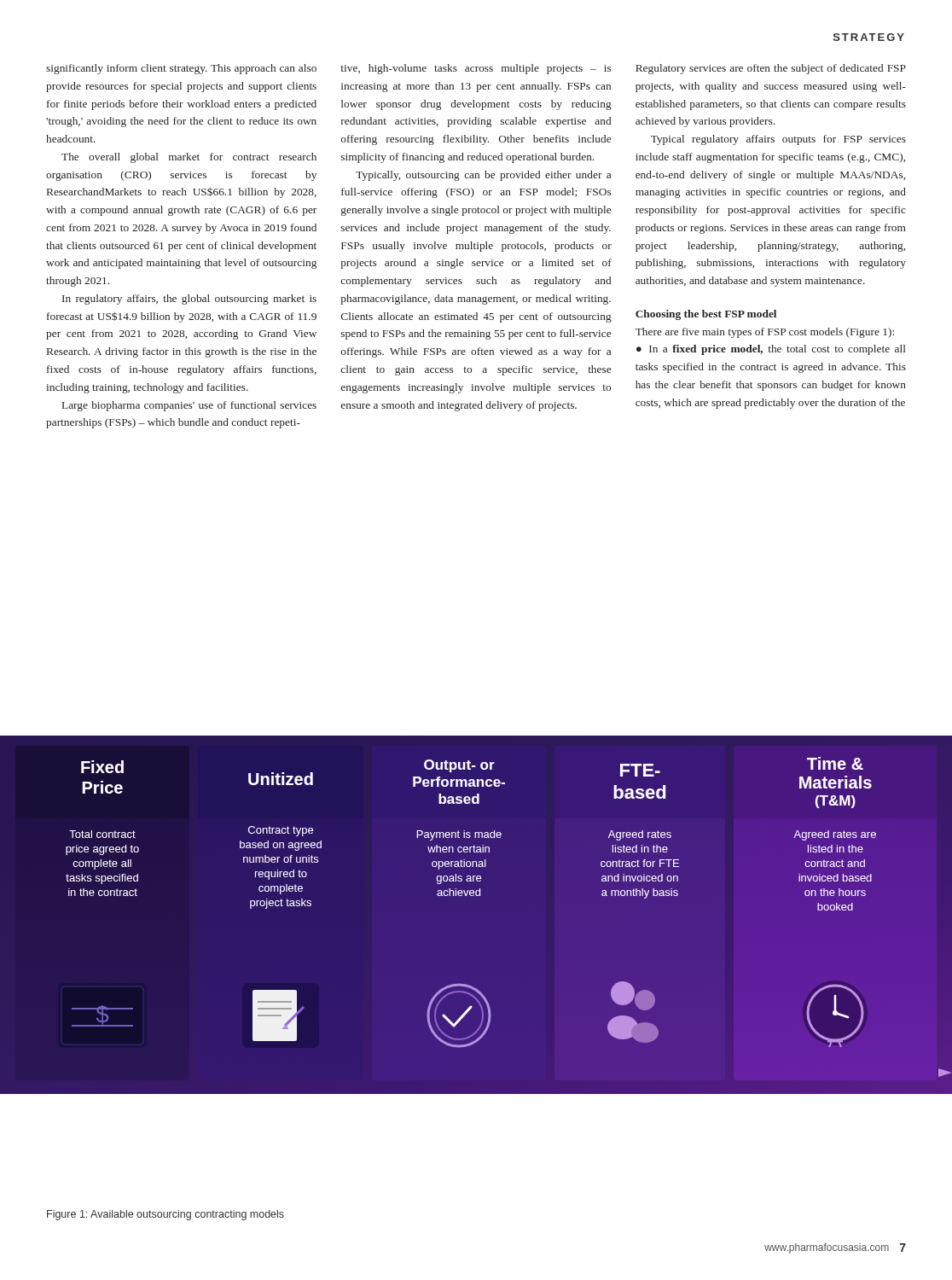Image resolution: width=952 pixels, height=1280 pixels.
Task: Select the text block that says "significantly inform client strategy. This approach can"
Action: click(181, 246)
